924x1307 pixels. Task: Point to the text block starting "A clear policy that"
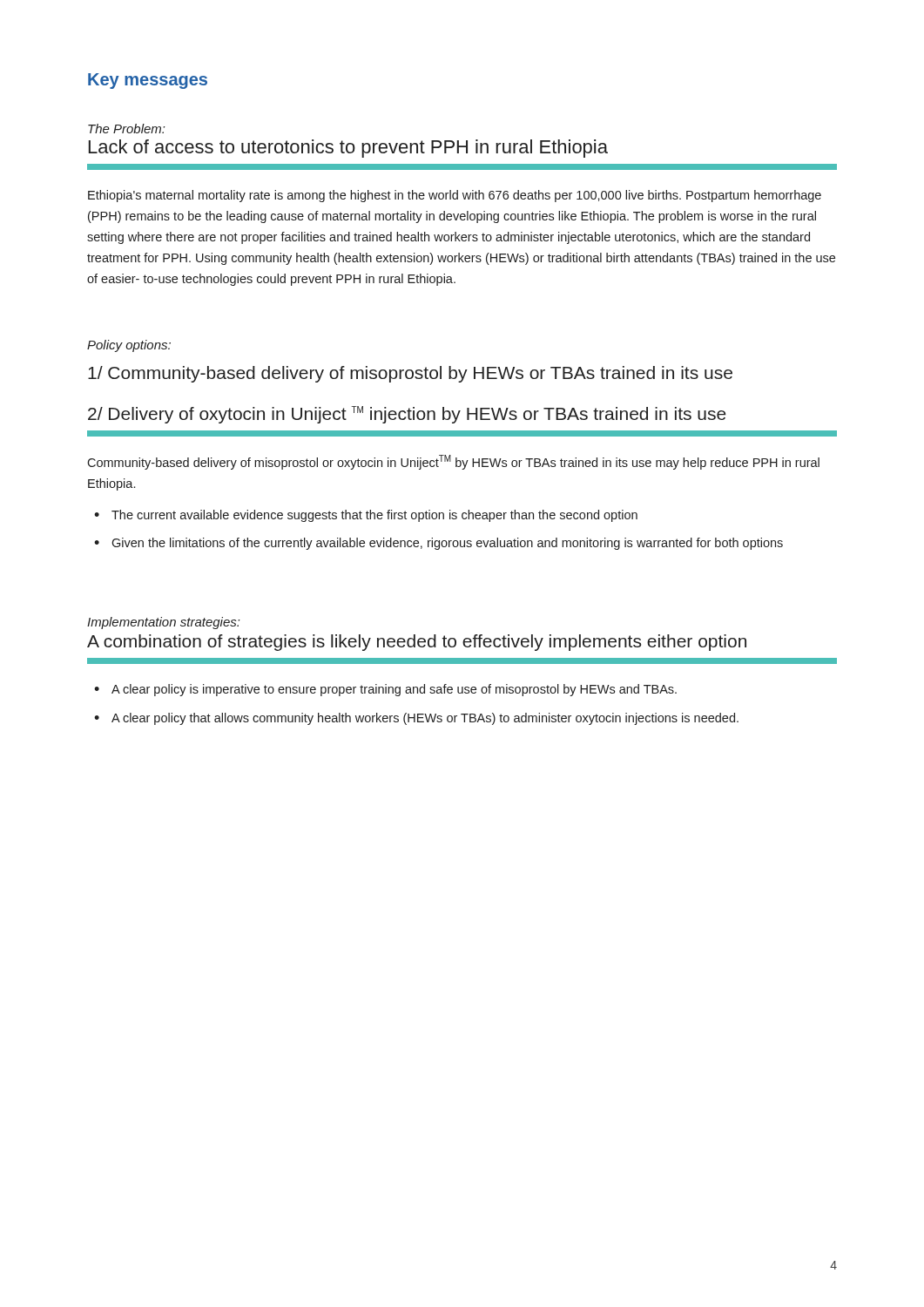[425, 718]
